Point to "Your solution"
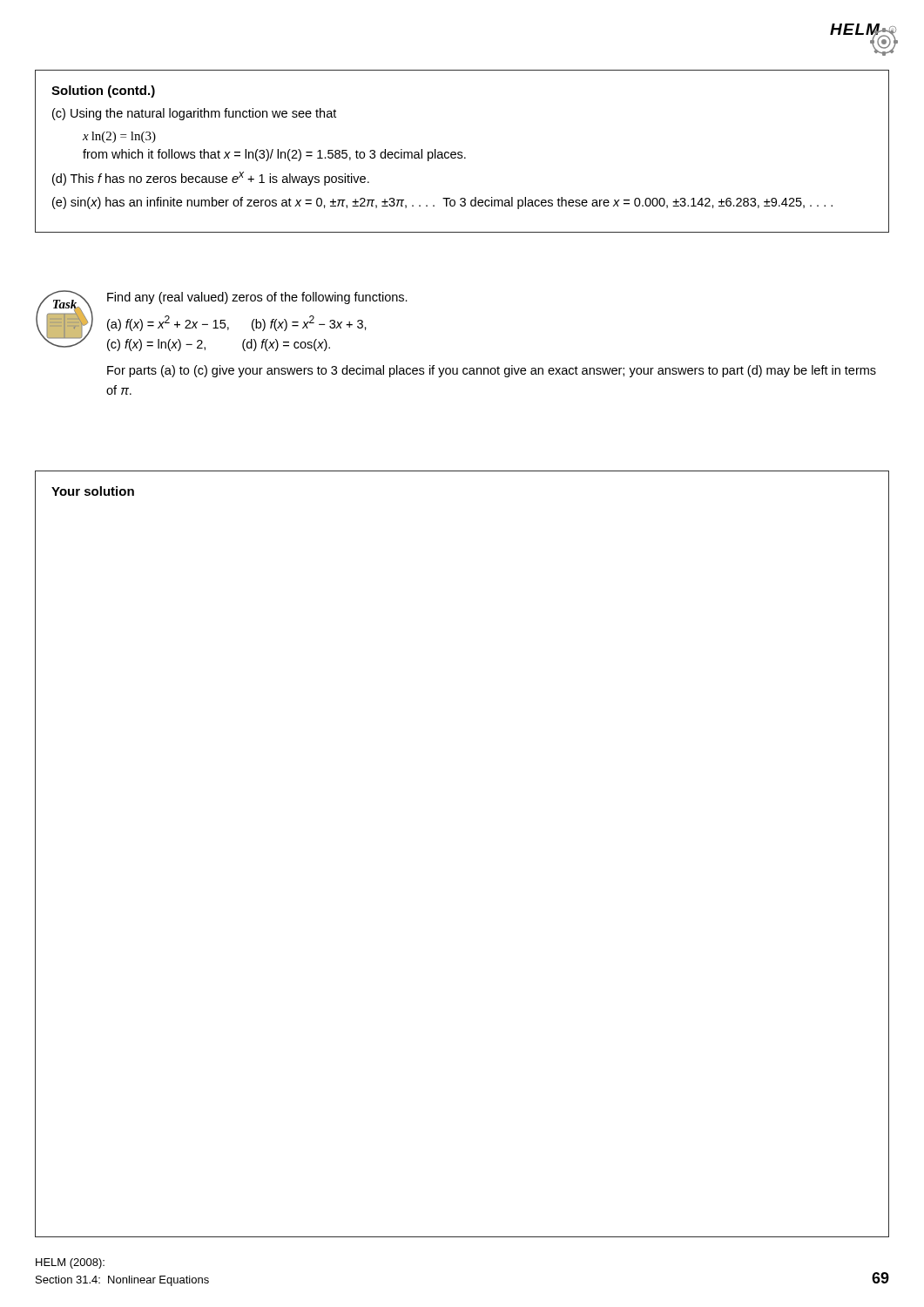This screenshot has height=1307, width=924. click(93, 491)
